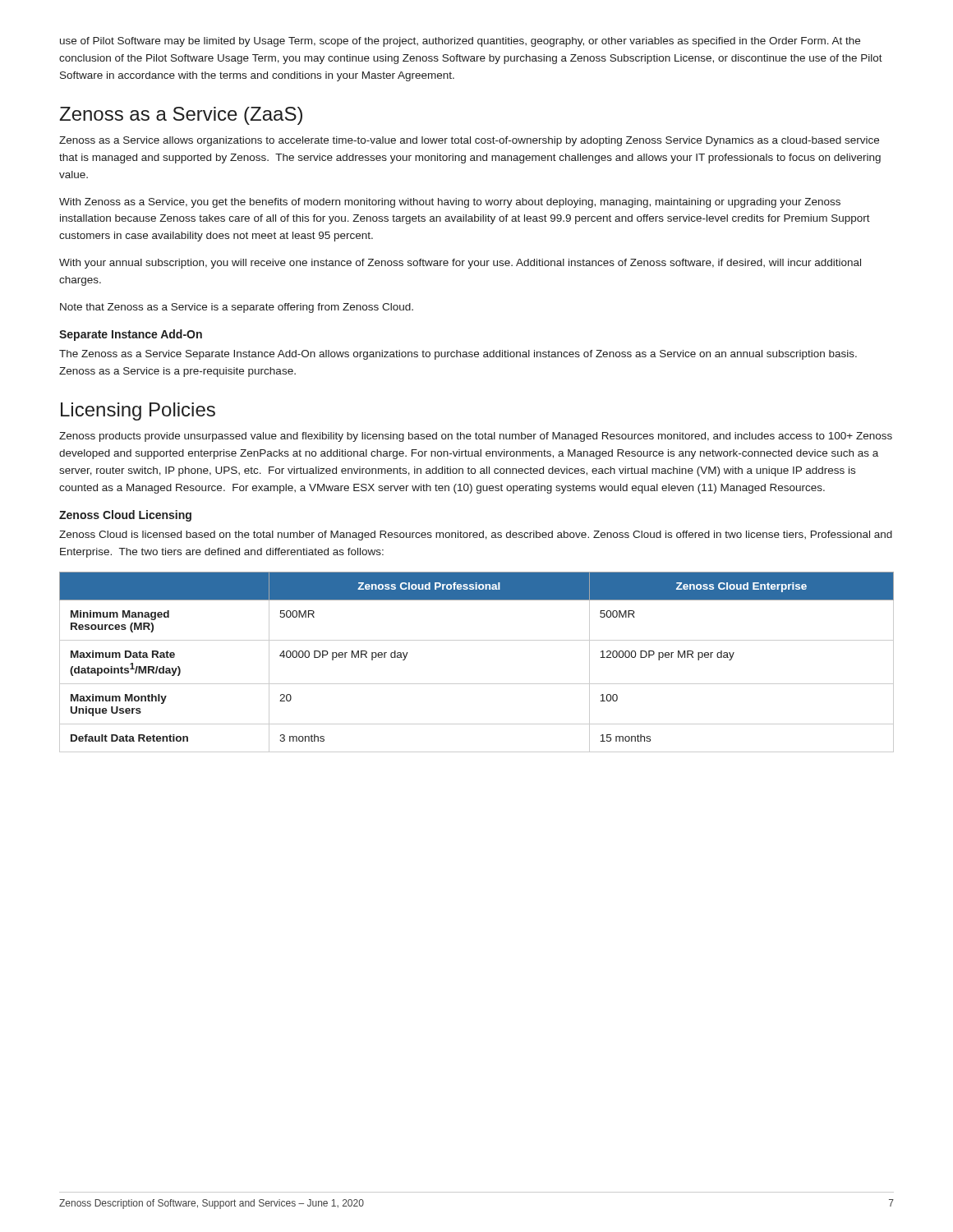Screen dimensions: 1232x953
Task: Click where it says "Zenoss as a Service (ZaaS)"
Action: pos(181,114)
